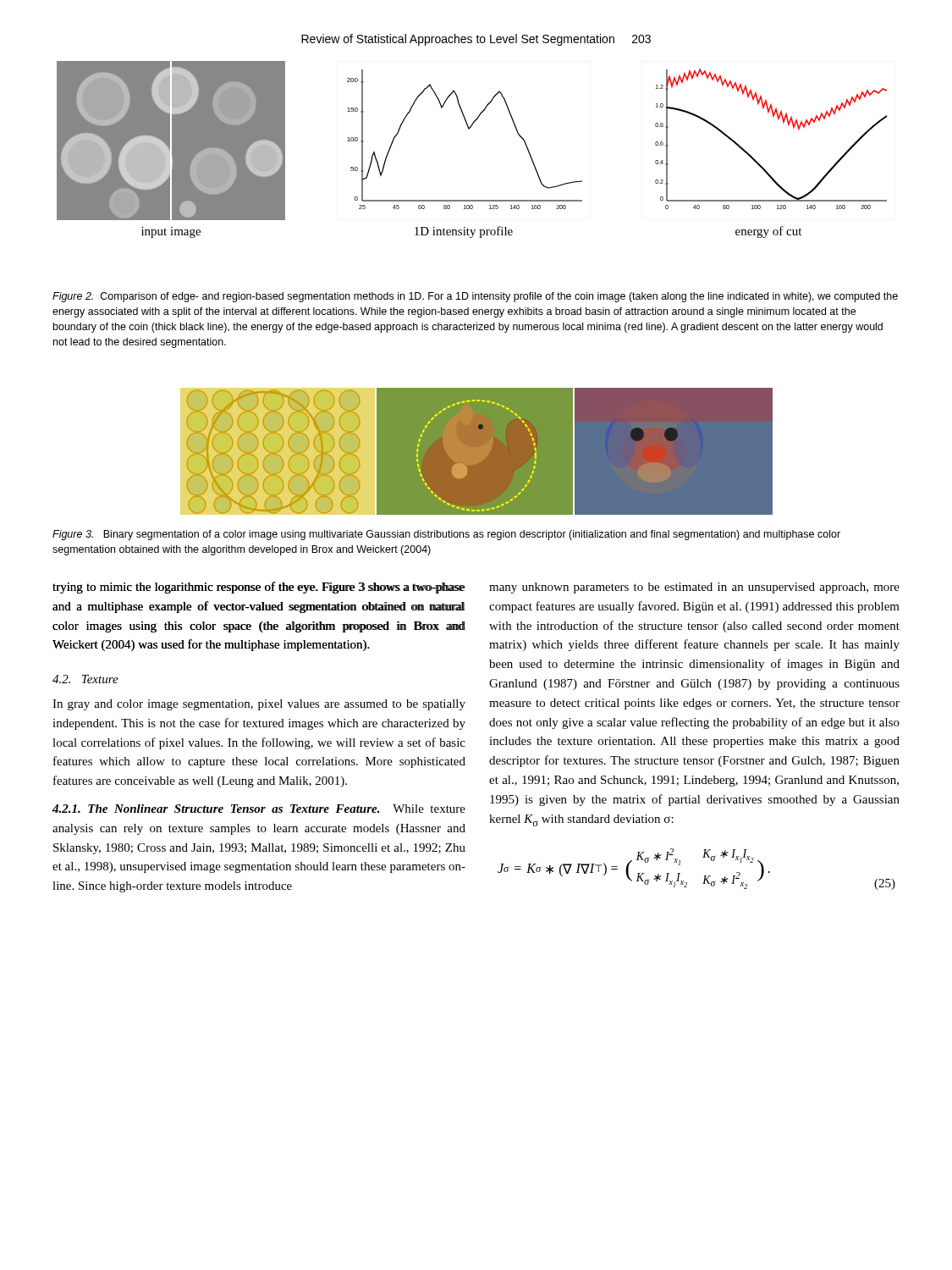Find the block on this page that starts "2.1. The Nonlinear Structure Tensor as"

click(x=259, y=847)
